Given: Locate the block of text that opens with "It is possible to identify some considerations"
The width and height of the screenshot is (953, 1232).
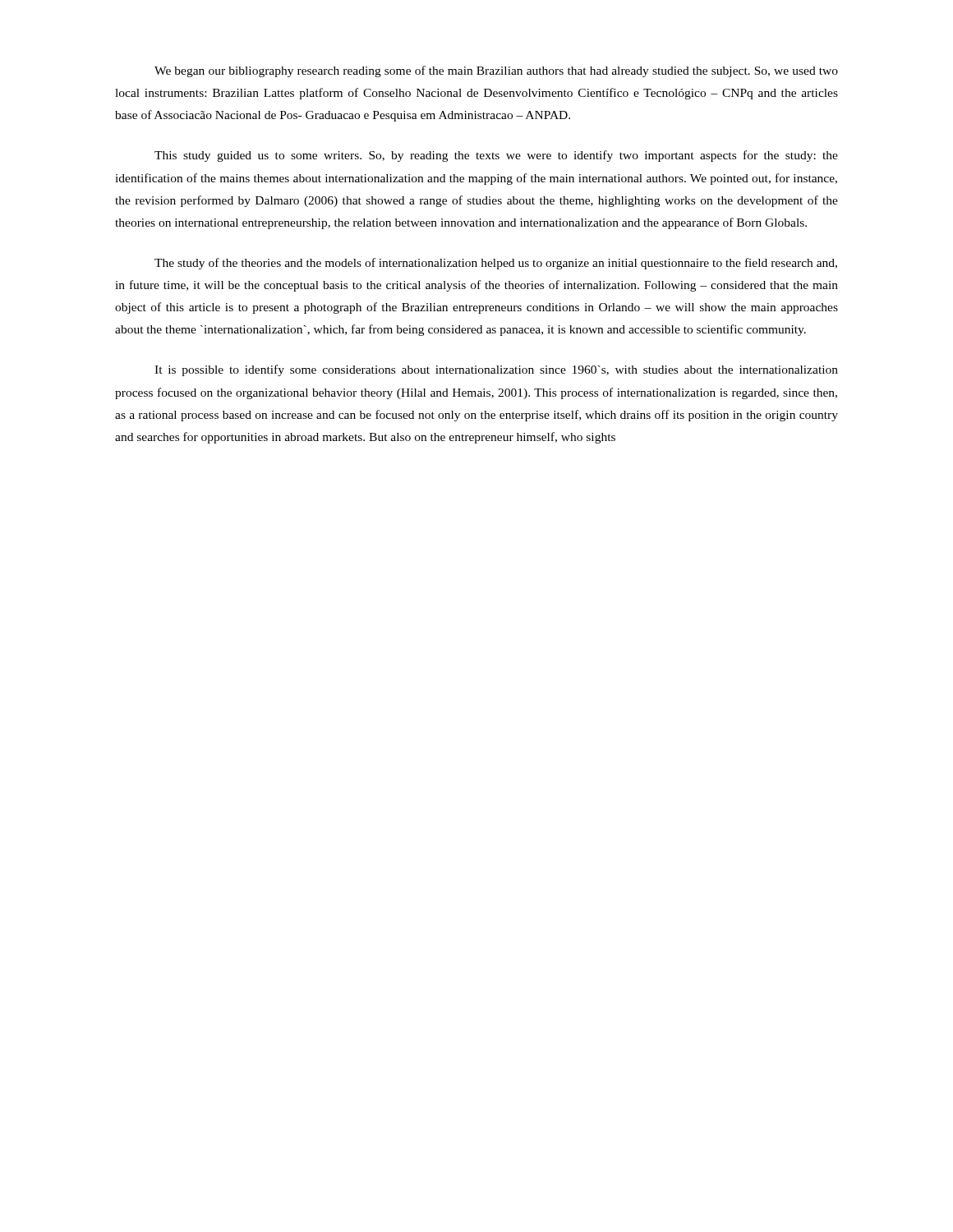Looking at the screenshot, I should tap(476, 403).
